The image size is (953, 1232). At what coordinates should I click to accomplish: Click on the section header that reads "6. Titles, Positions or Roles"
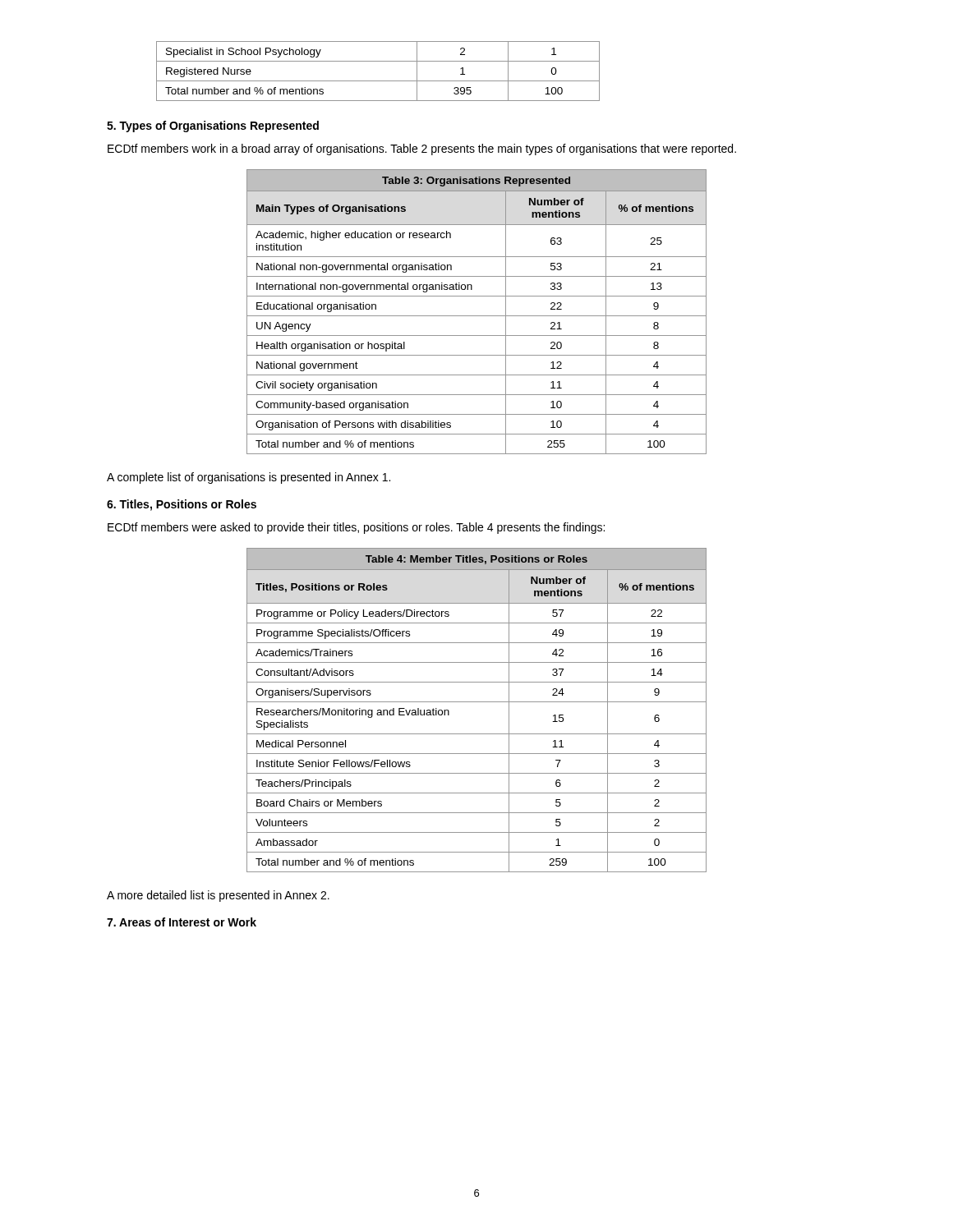[182, 504]
